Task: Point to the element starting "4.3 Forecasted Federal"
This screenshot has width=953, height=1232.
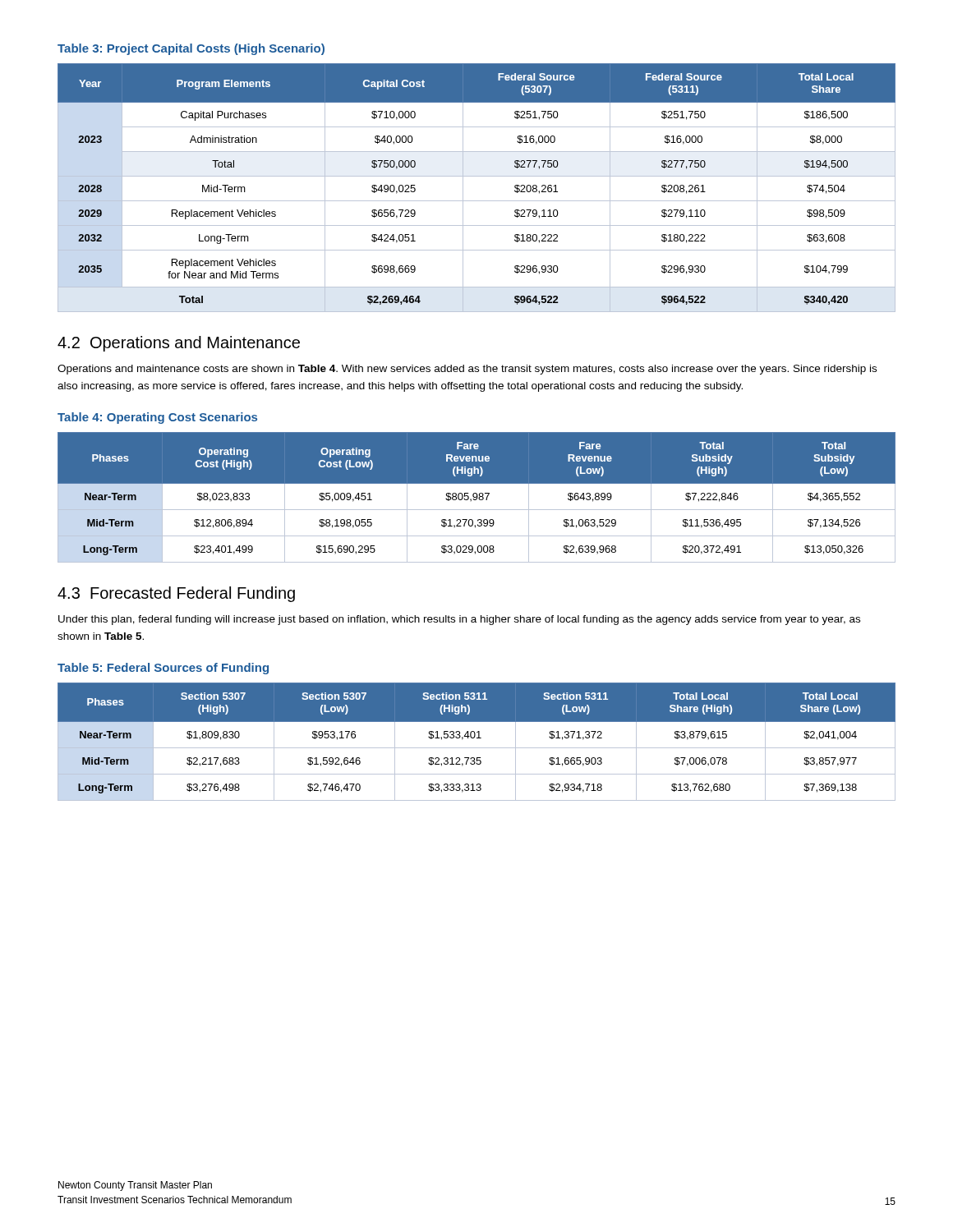Action: (177, 593)
